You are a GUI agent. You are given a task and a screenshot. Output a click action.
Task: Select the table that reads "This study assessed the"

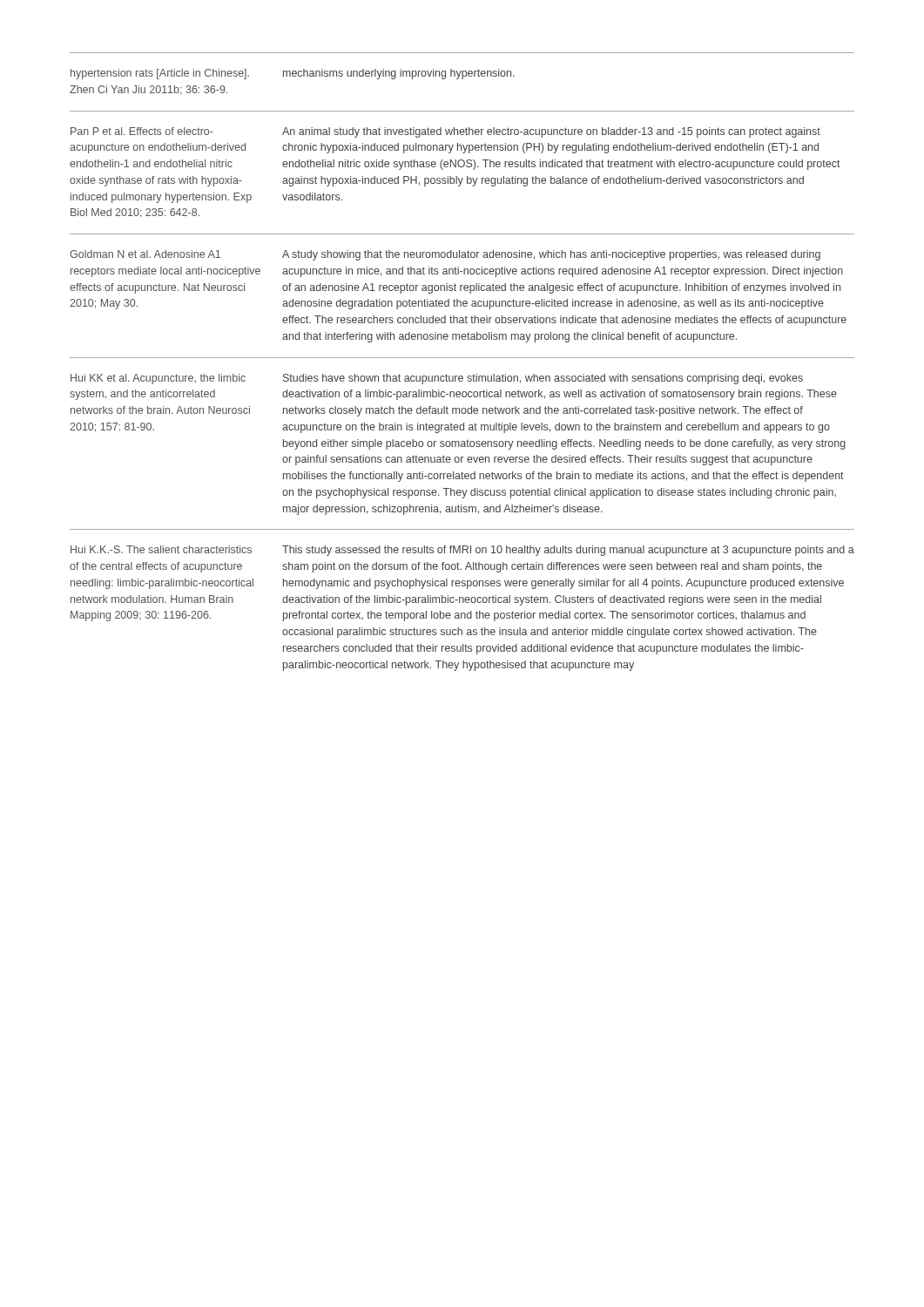[462, 369]
